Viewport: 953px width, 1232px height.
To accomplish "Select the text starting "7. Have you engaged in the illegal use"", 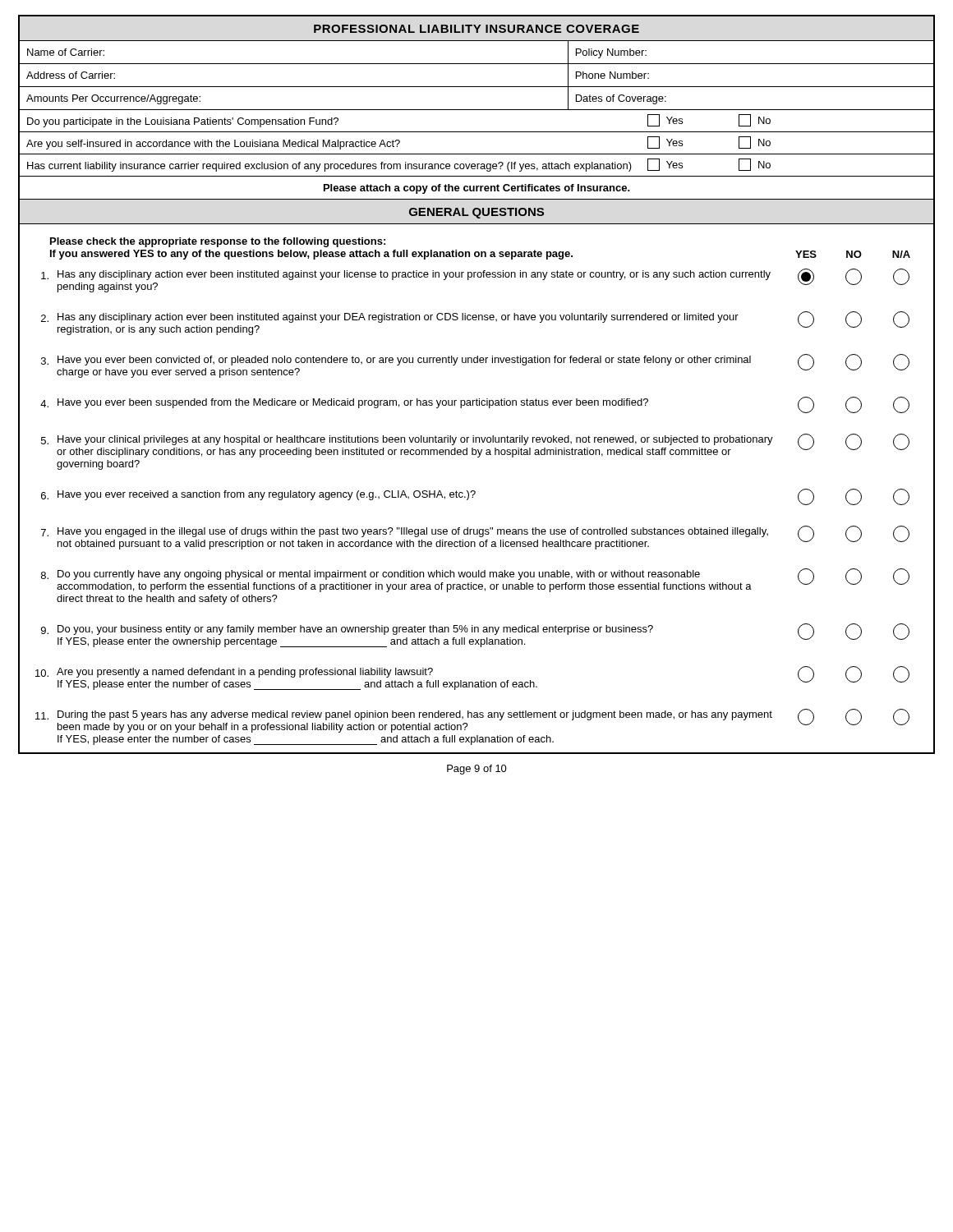I will [x=476, y=537].
